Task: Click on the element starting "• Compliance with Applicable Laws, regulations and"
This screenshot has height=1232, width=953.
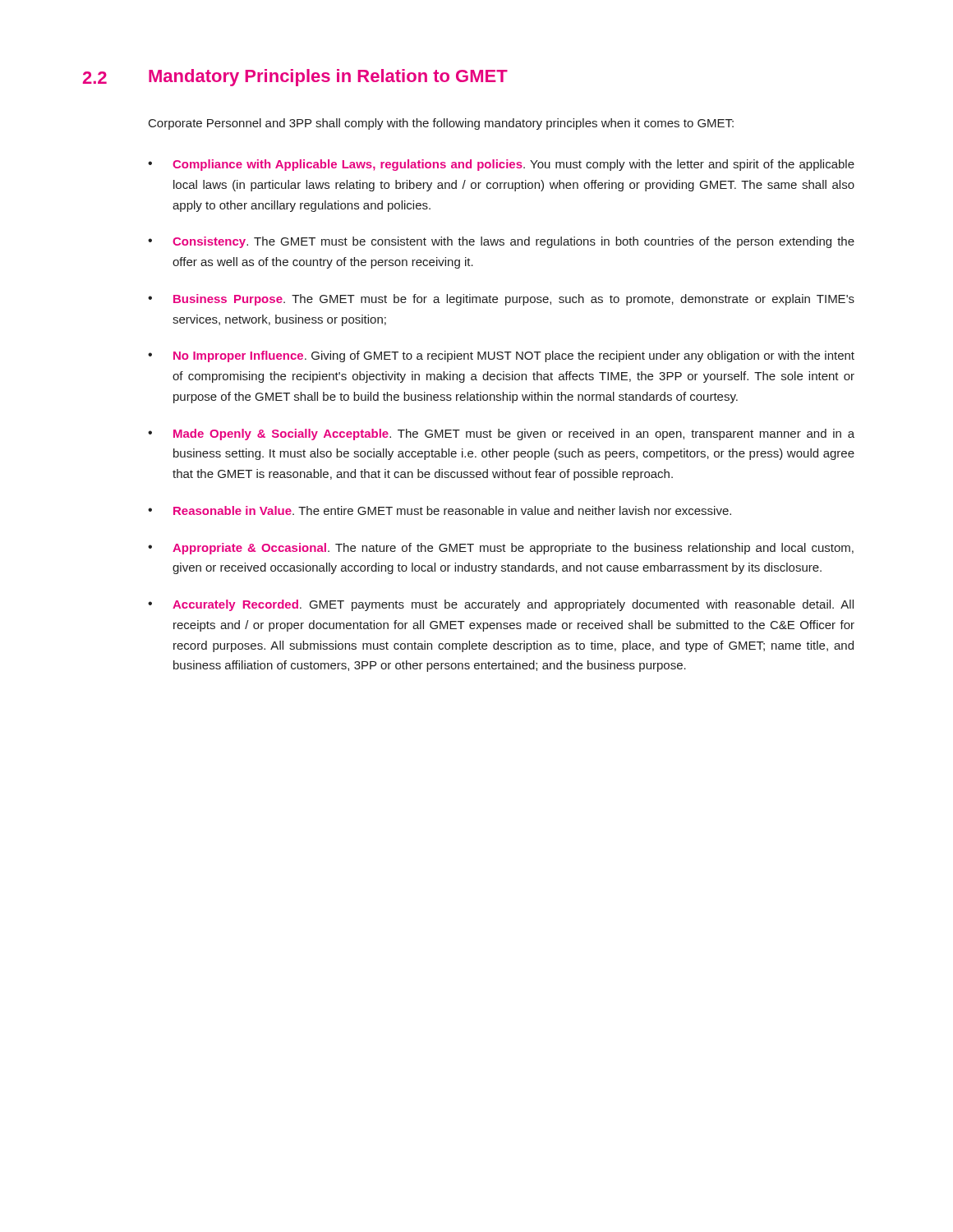Action: (501, 185)
